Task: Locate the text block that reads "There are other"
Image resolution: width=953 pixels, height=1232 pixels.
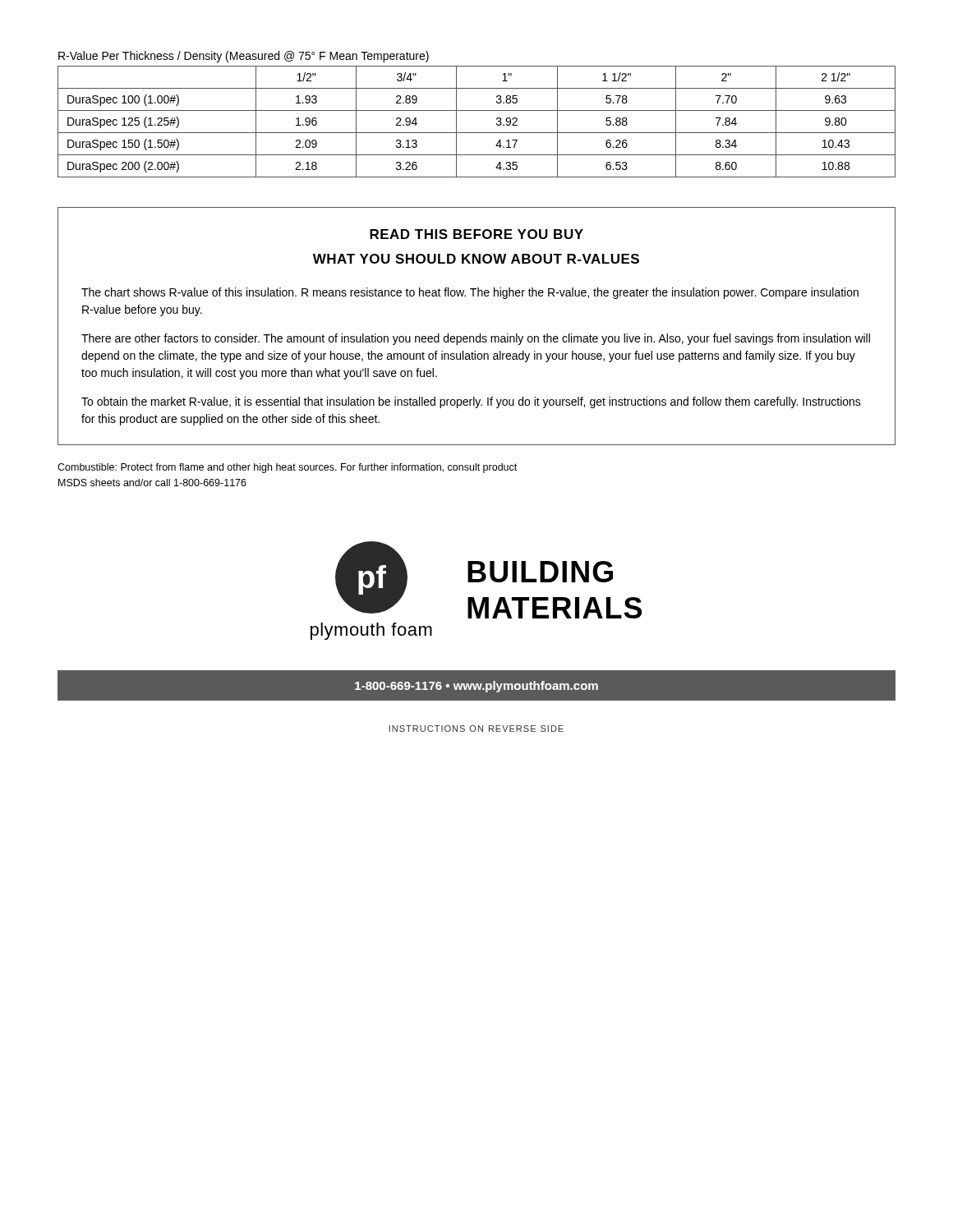Action: click(x=476, y=356)
